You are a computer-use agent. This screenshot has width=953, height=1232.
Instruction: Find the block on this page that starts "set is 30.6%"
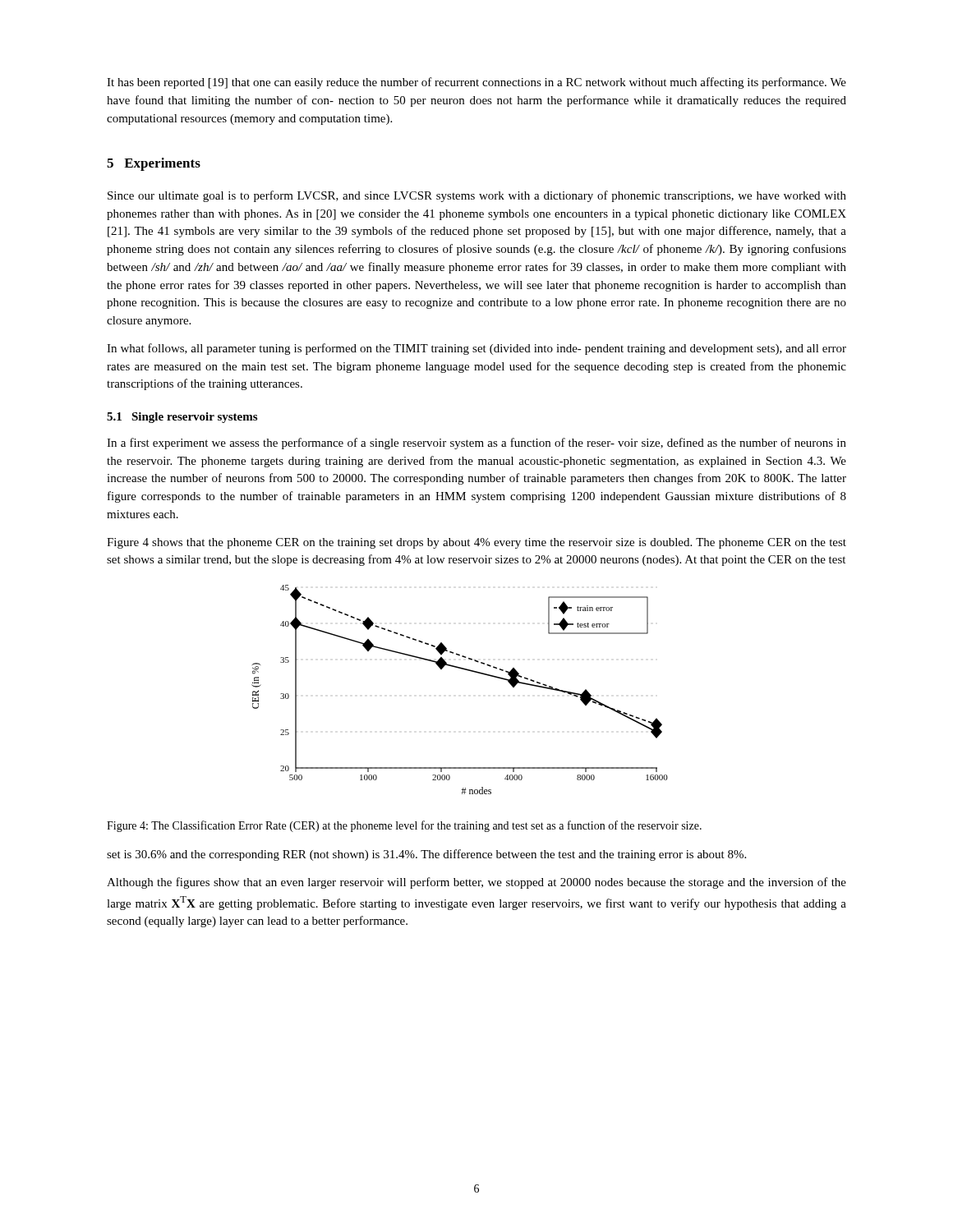[476, 855]
